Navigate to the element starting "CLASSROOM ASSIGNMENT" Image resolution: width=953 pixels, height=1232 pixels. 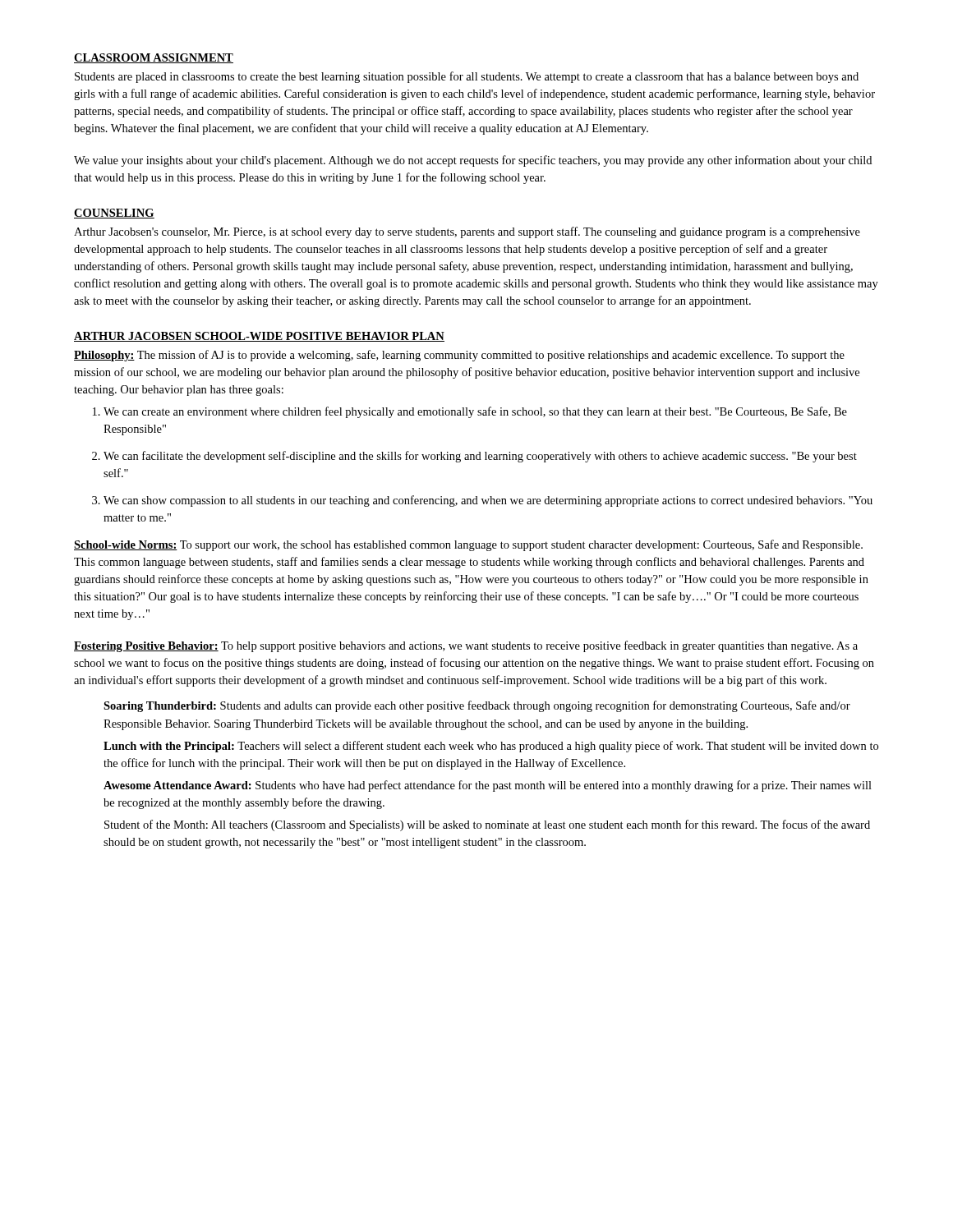[154, 58]
